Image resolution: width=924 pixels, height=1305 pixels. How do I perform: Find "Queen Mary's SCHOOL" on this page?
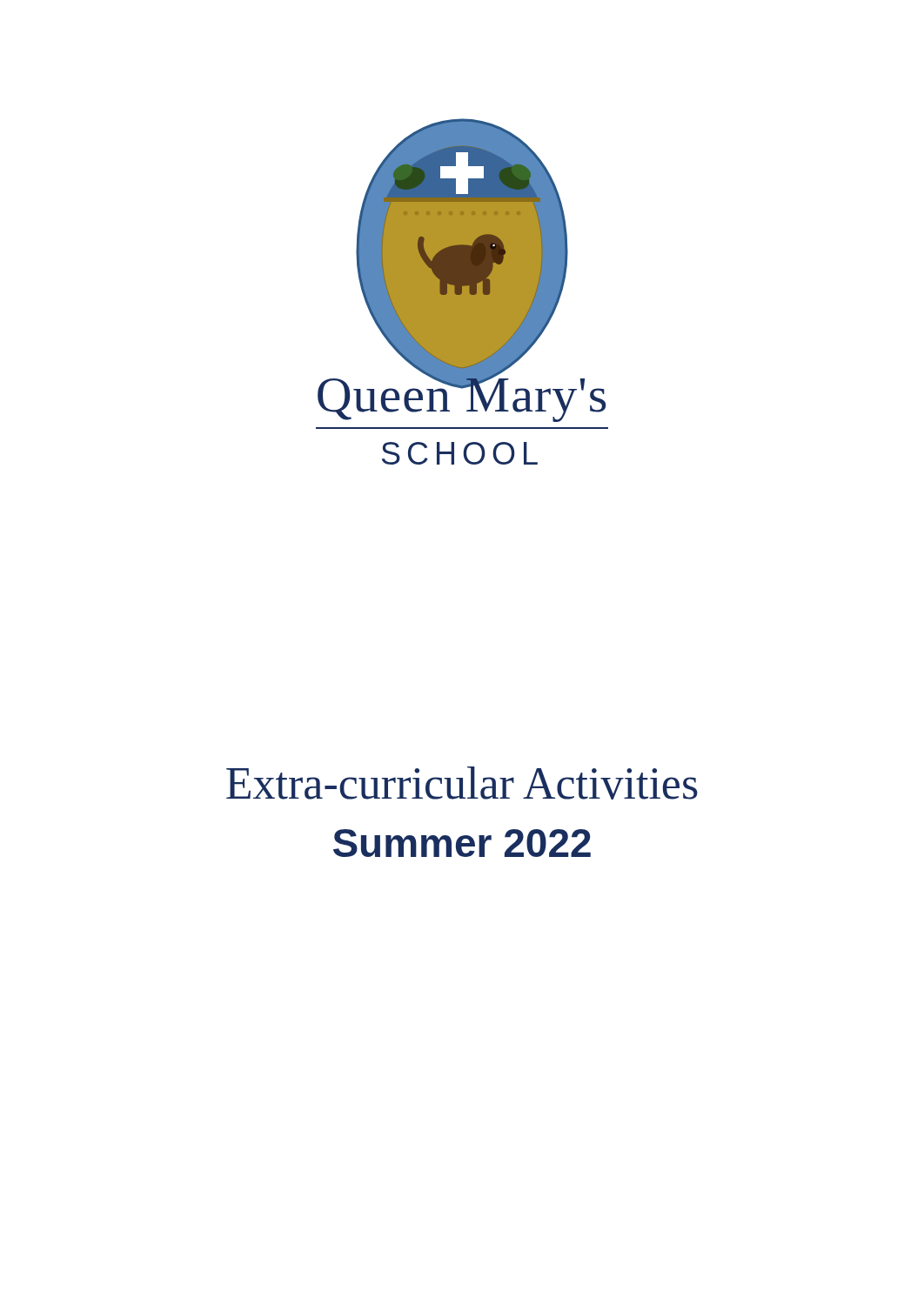[462, 419]
